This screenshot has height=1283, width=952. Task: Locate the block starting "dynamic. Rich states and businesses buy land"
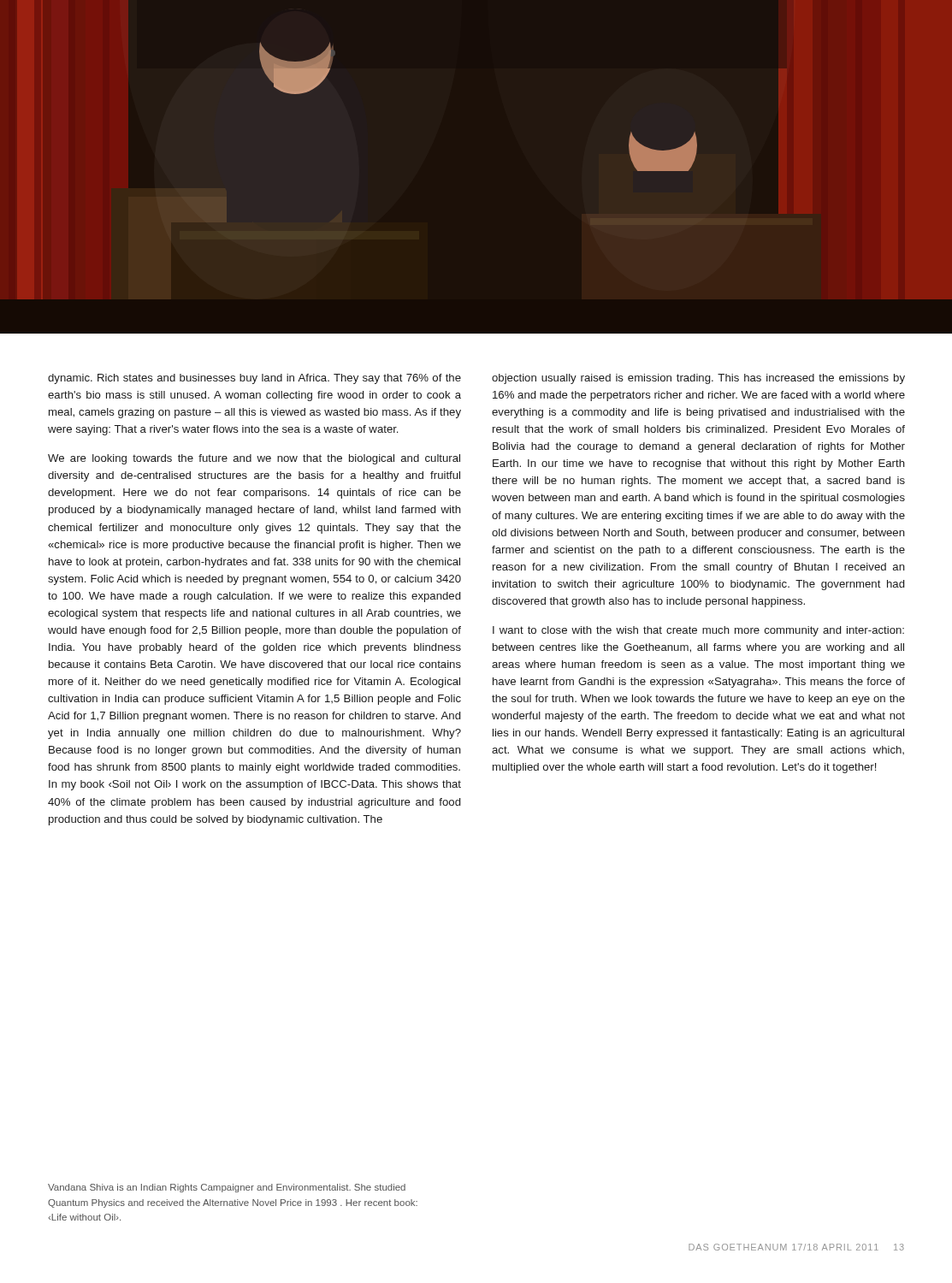tap(254, 599)
